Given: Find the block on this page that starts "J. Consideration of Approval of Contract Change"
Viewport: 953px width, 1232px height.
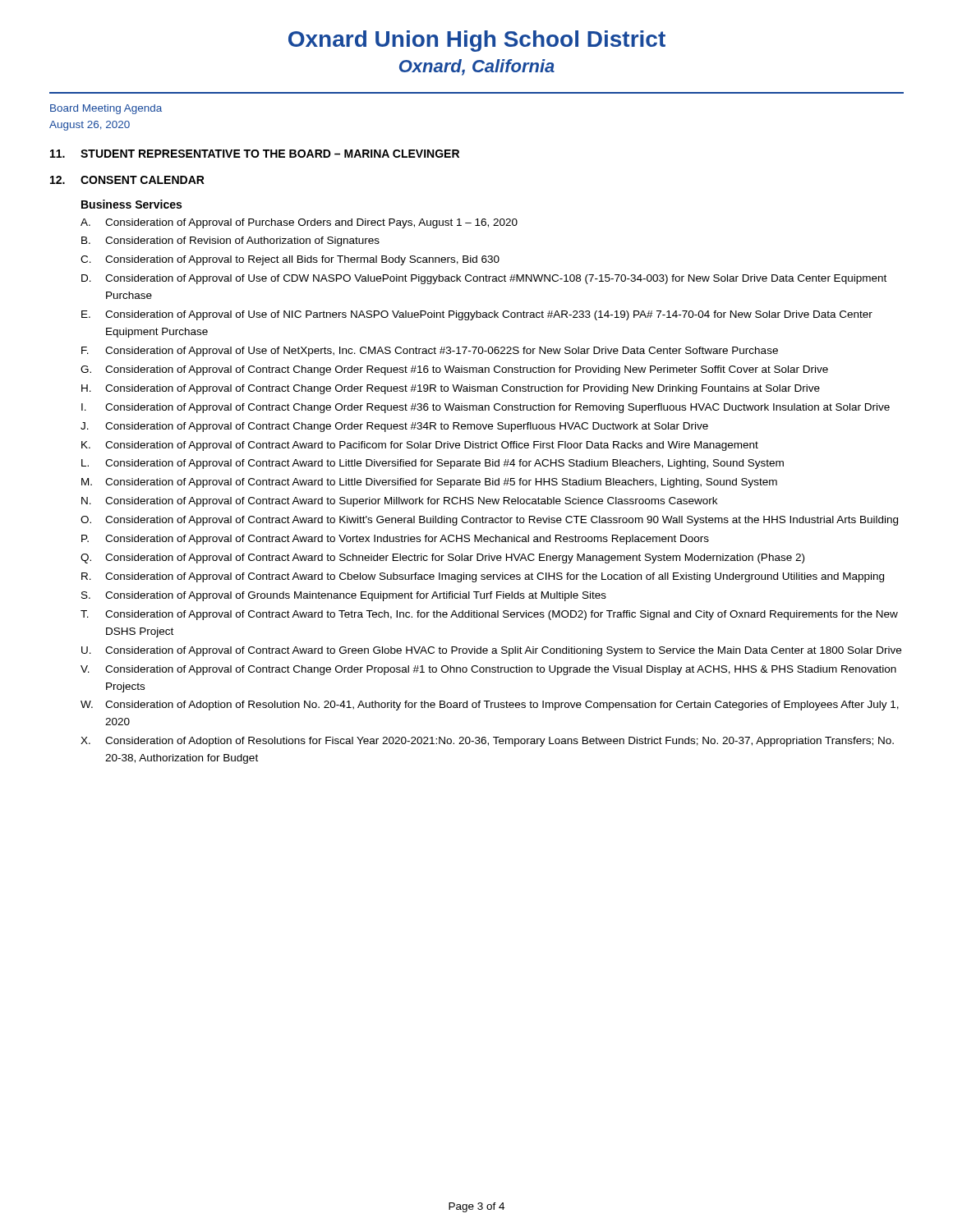Looking at the screenshot, I should (492, 426).
